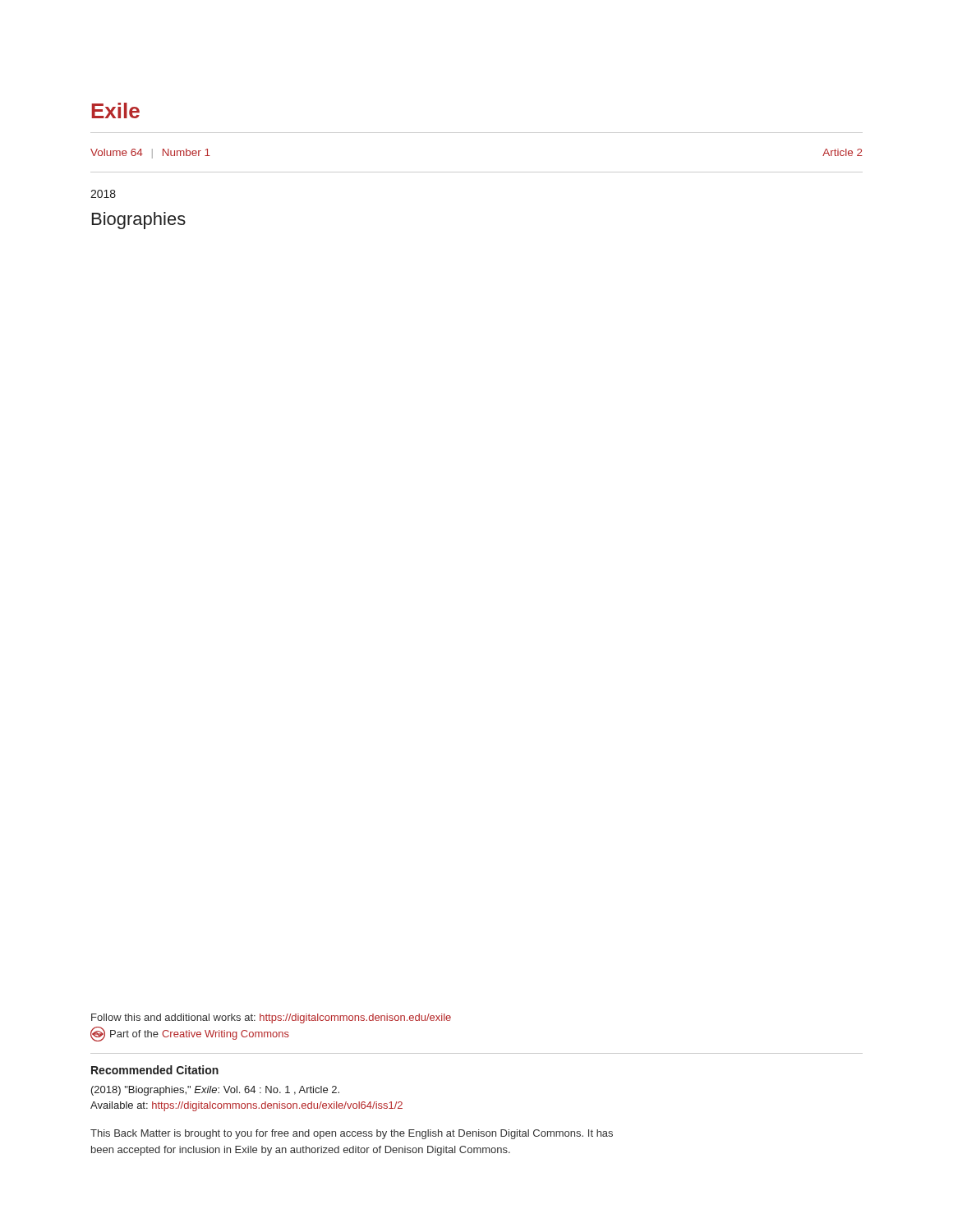Point to the block beginning "Follow this and additional"
This screenshot has width=953, height=1232.
tap(271, 1017)
